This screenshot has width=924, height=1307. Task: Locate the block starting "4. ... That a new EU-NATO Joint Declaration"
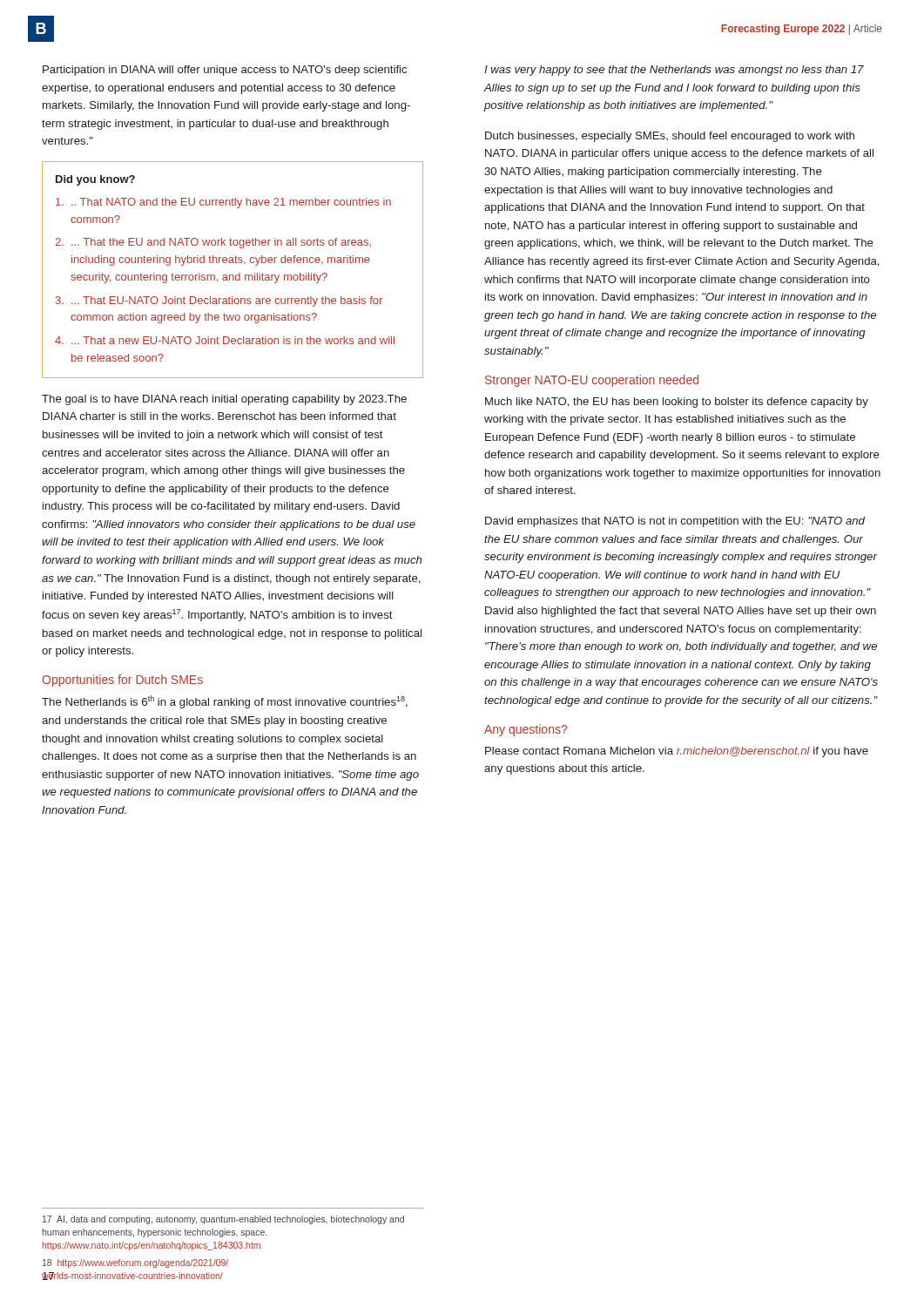233,349
